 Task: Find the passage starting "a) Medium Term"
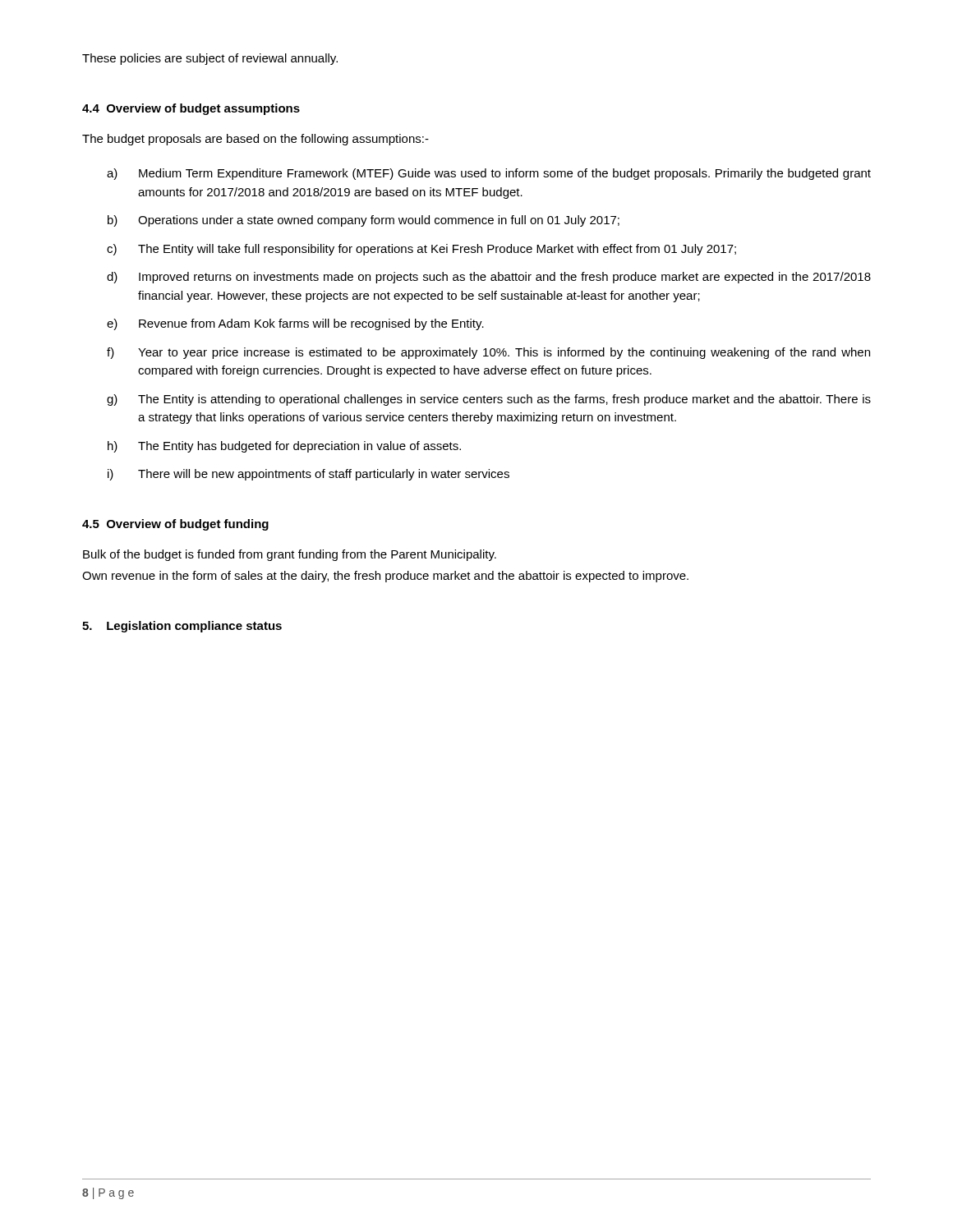[x=489, y=183]
